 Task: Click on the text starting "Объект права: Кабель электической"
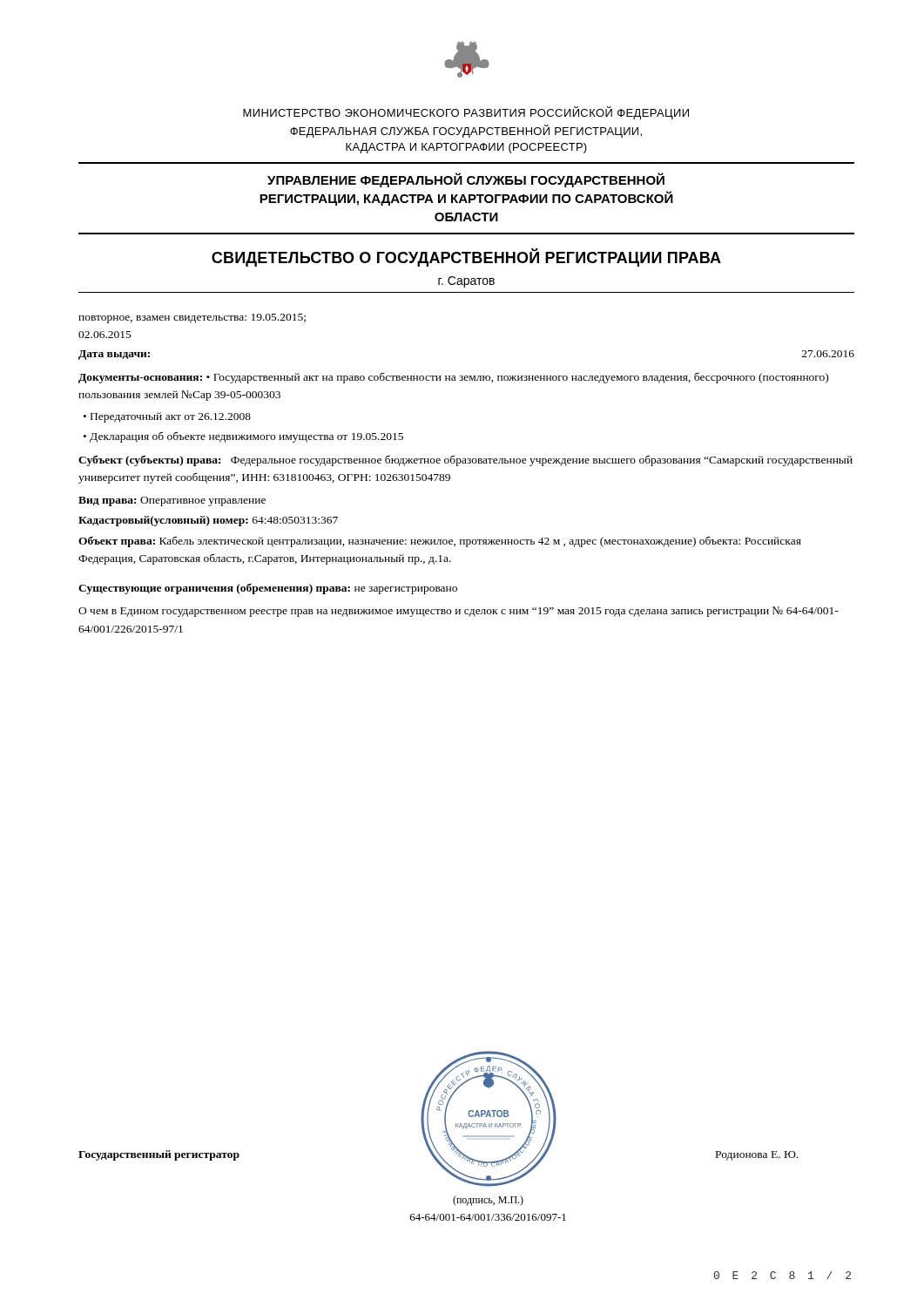coord(440,549)
